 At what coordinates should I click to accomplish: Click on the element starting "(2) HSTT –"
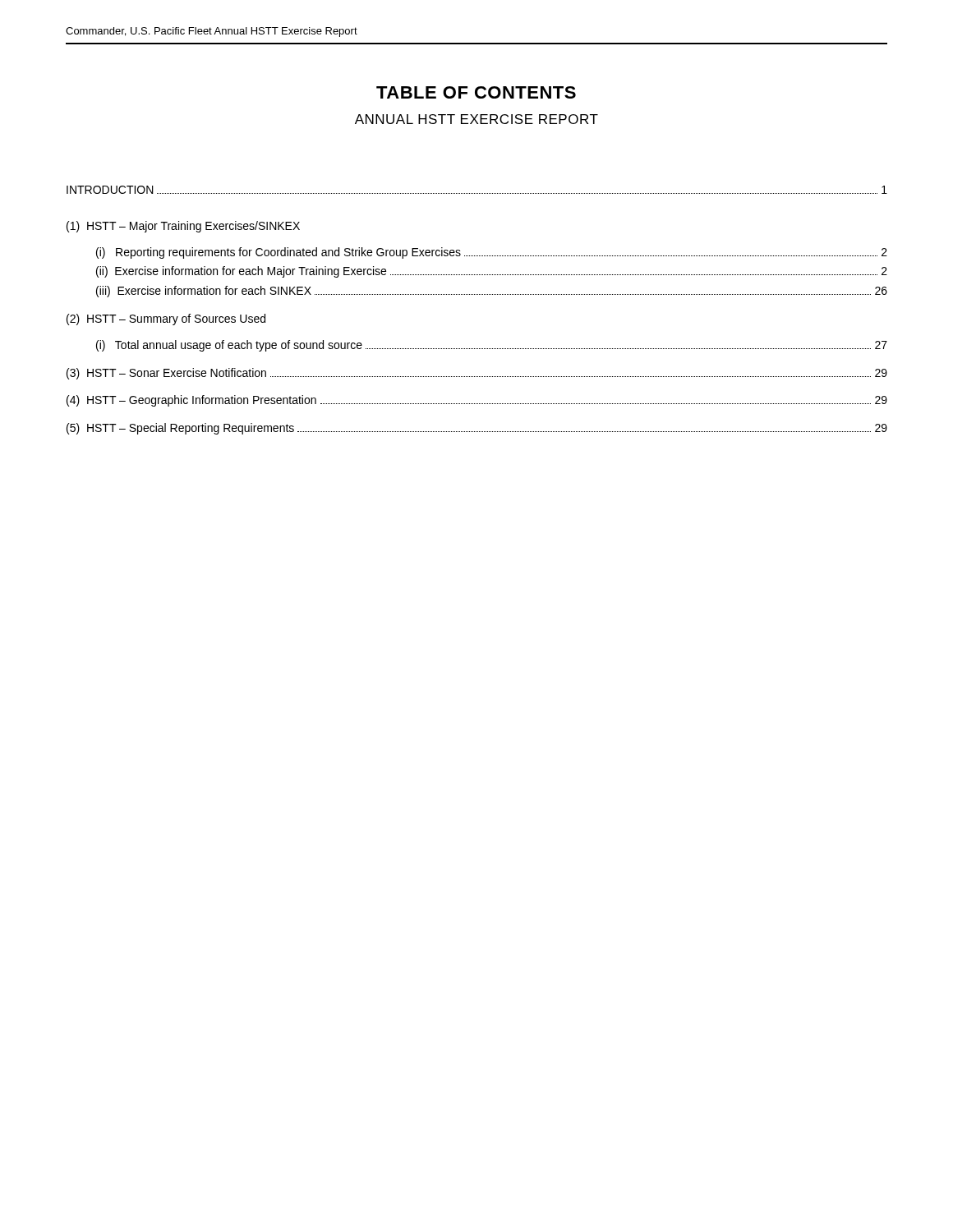point(166,319)
